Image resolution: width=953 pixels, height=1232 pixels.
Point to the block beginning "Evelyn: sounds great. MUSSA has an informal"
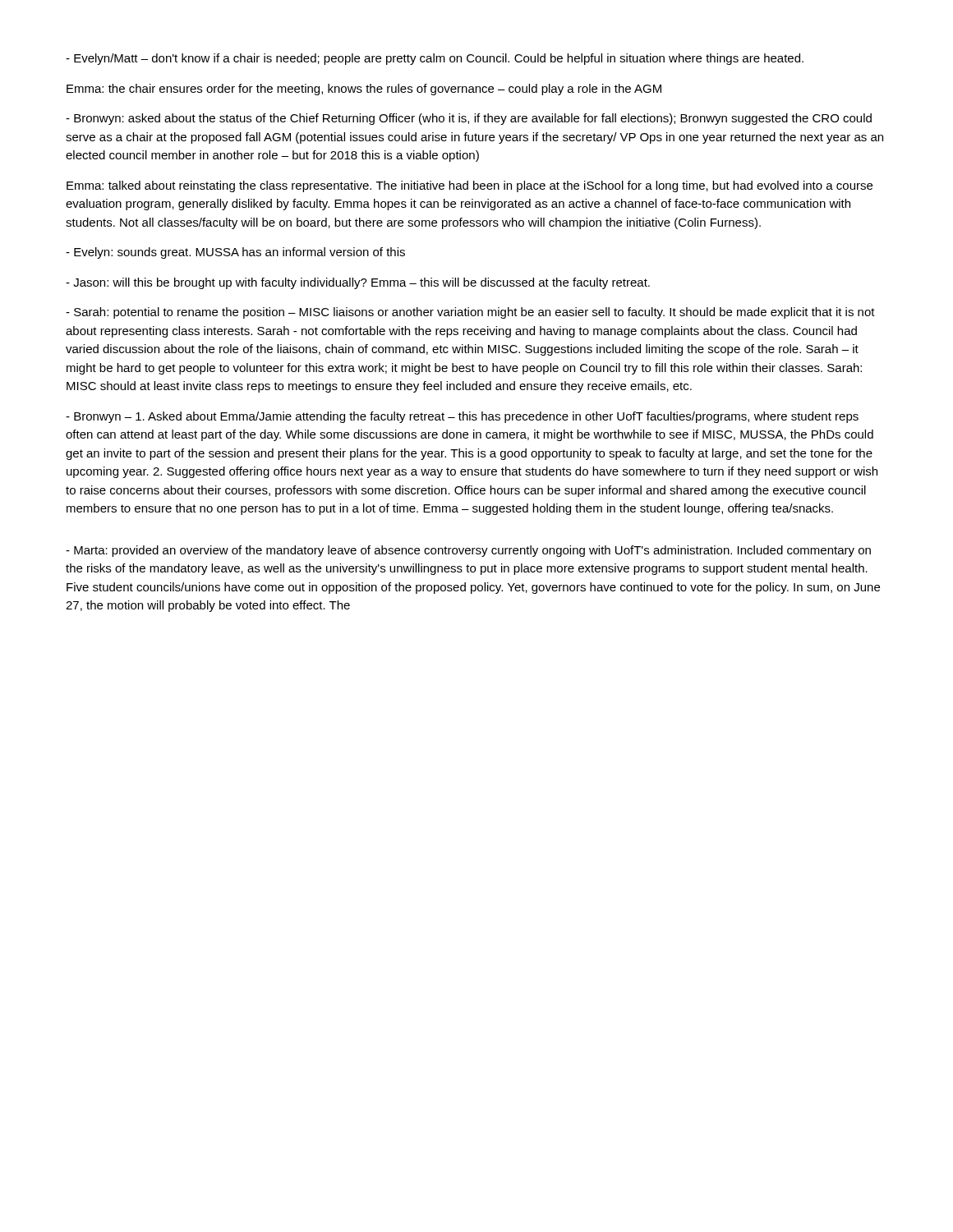tap(236, 252)
